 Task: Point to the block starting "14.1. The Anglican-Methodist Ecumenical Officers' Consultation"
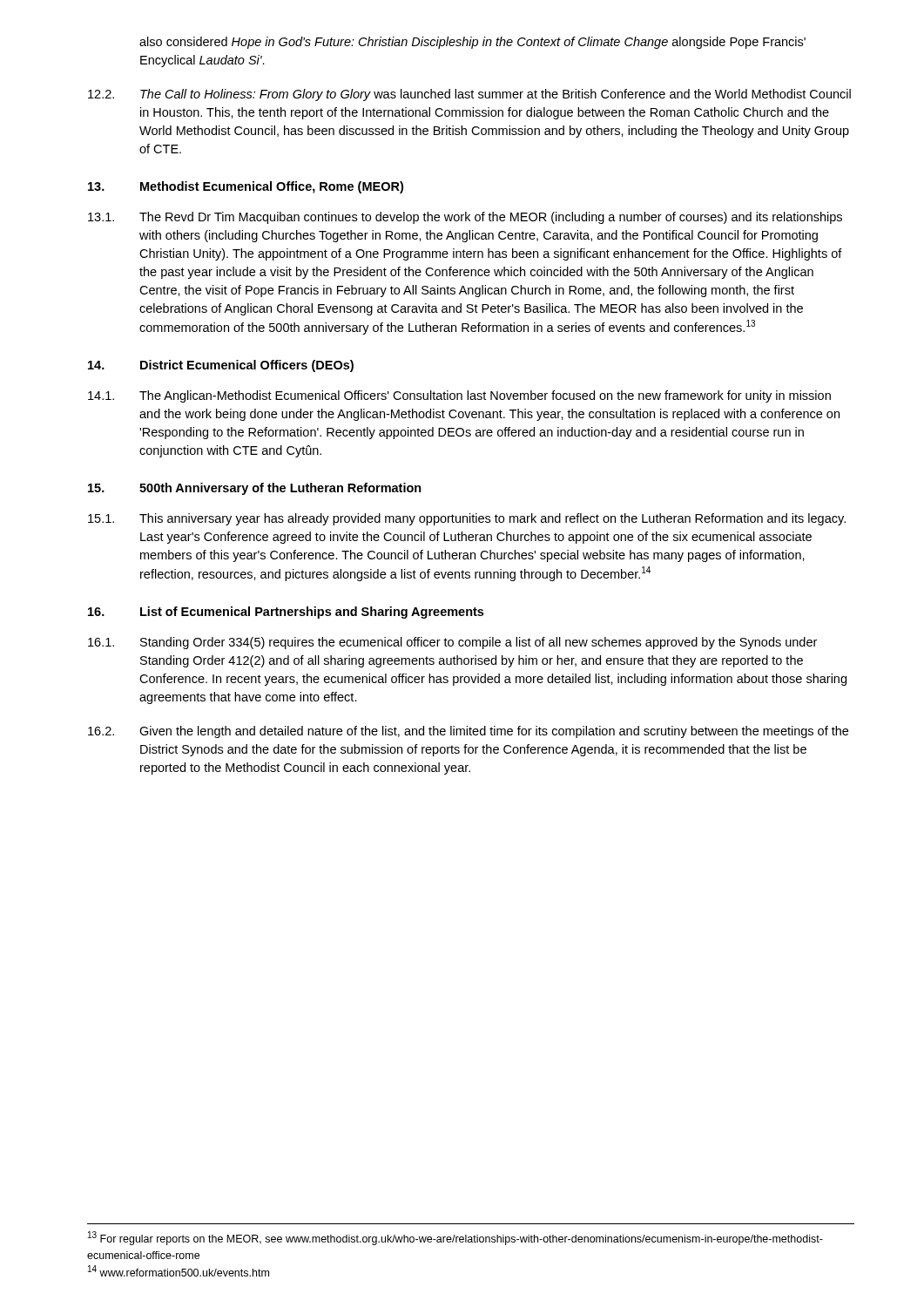(x=471, y=424)
